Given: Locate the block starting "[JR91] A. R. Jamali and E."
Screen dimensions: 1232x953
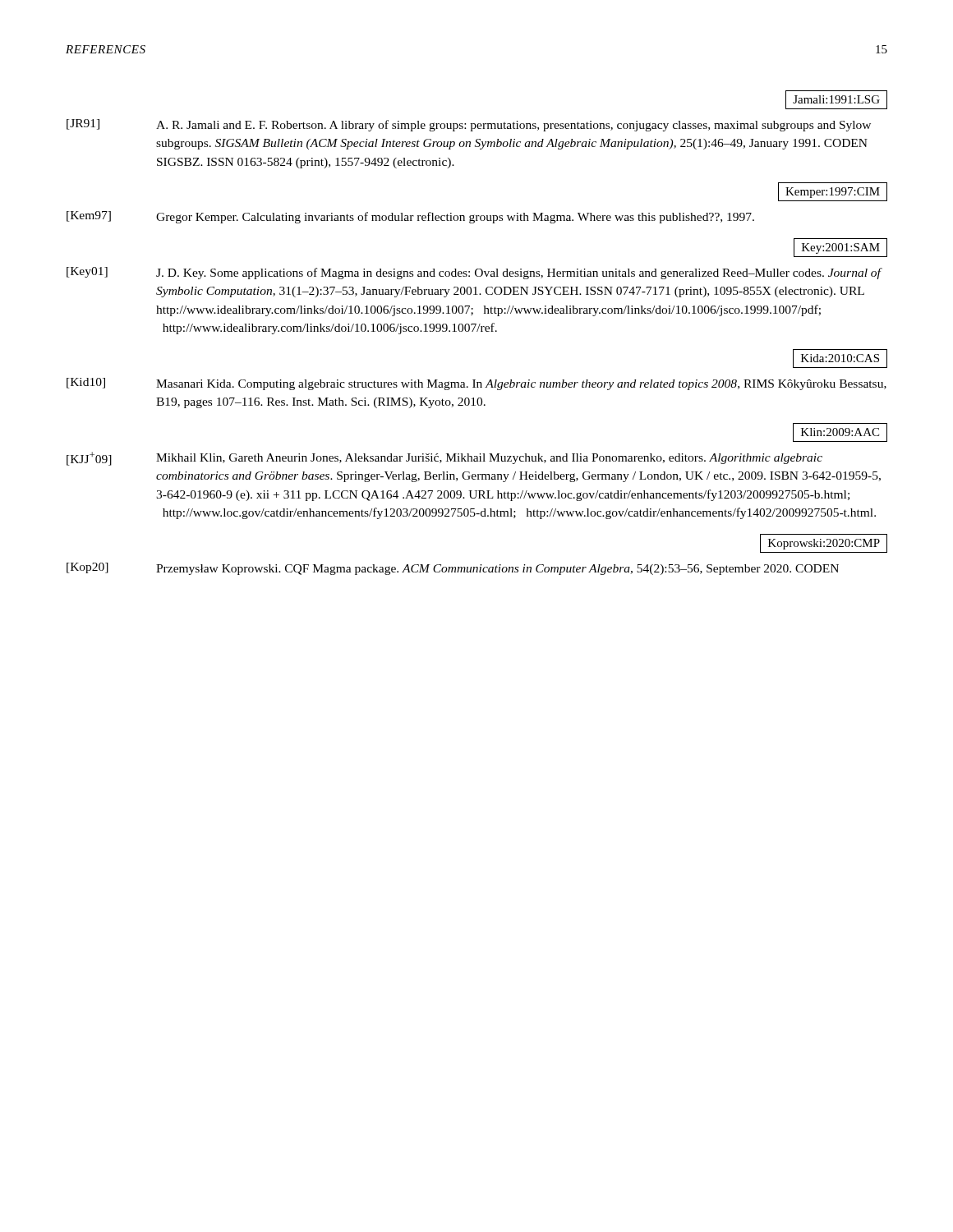Looking at the screenshot, I should [x=476, y=143].
